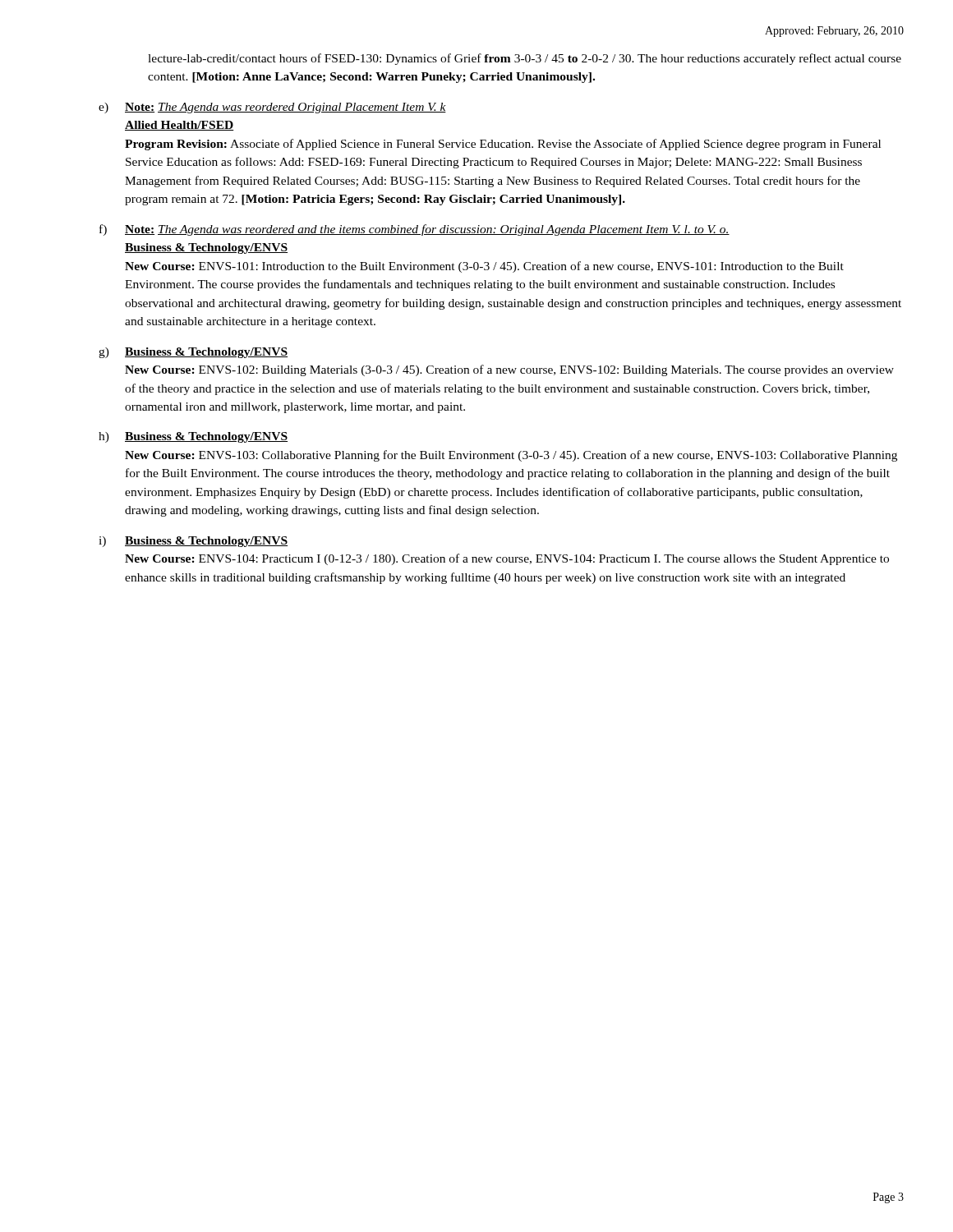Find the block on this page that starts "i) Business & Technology/ENVS New Course:"

501,559
